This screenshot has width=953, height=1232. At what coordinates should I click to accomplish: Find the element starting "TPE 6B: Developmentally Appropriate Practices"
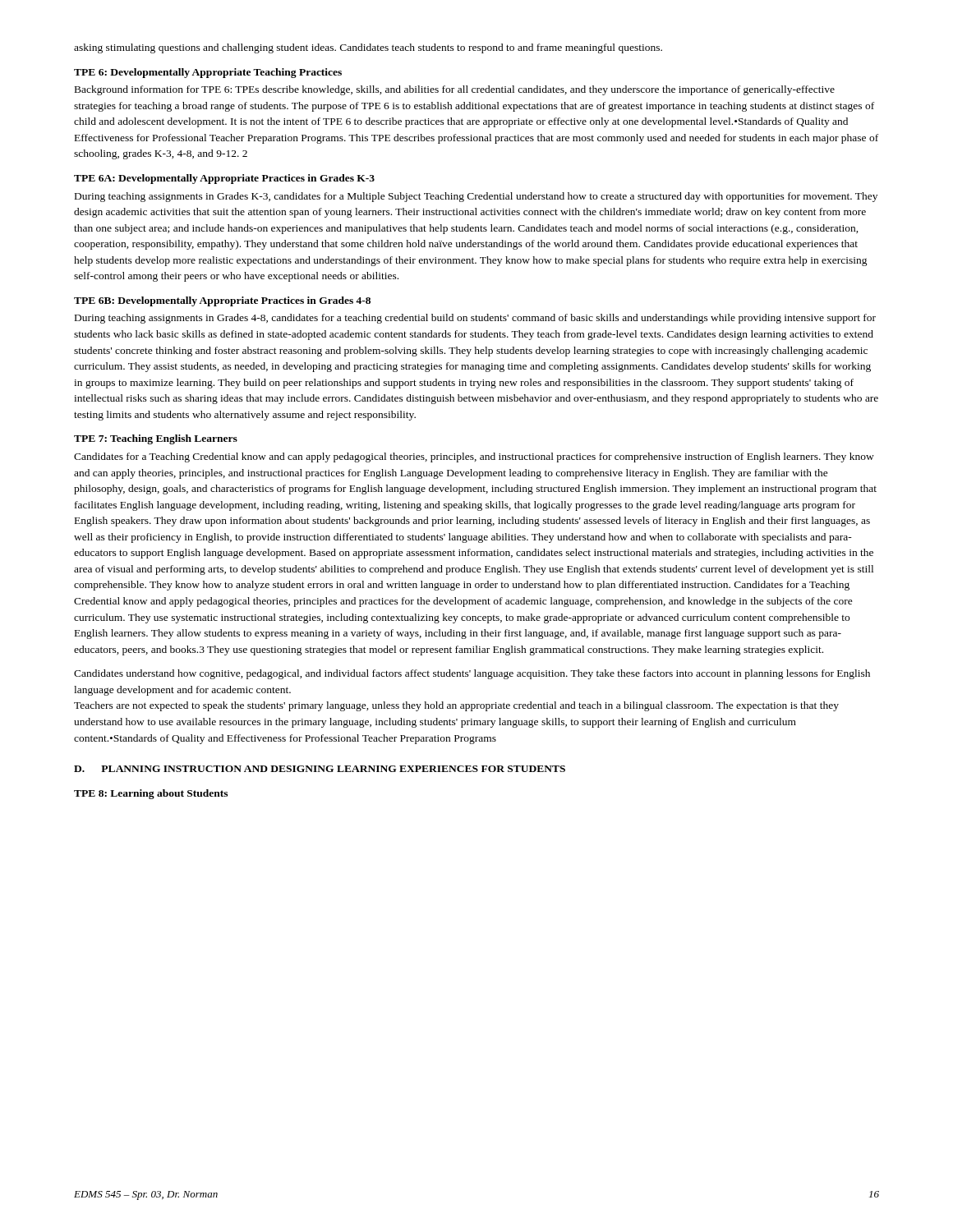(222, 300)
